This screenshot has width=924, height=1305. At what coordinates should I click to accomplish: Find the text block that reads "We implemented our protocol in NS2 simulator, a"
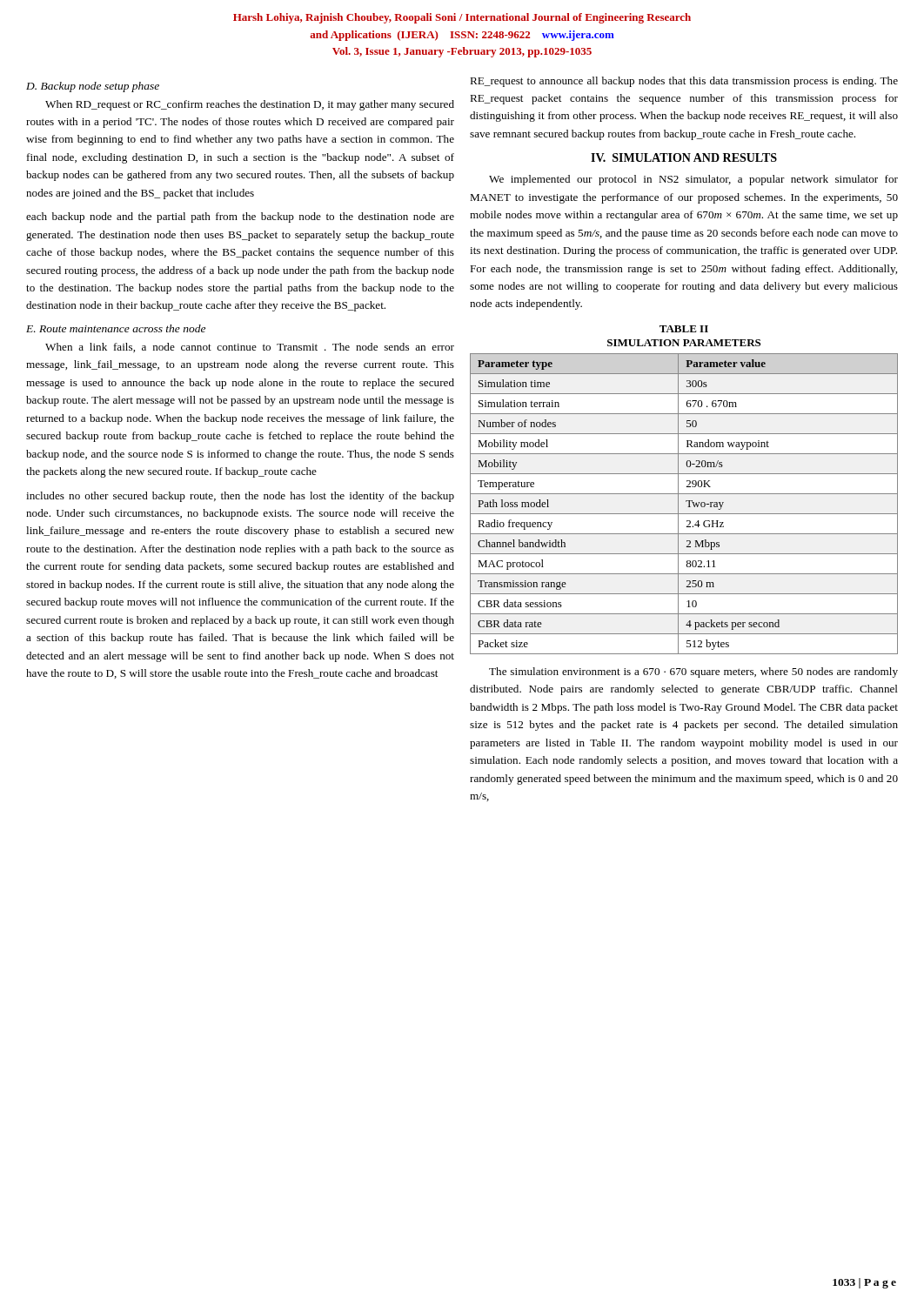pos(684,242)
